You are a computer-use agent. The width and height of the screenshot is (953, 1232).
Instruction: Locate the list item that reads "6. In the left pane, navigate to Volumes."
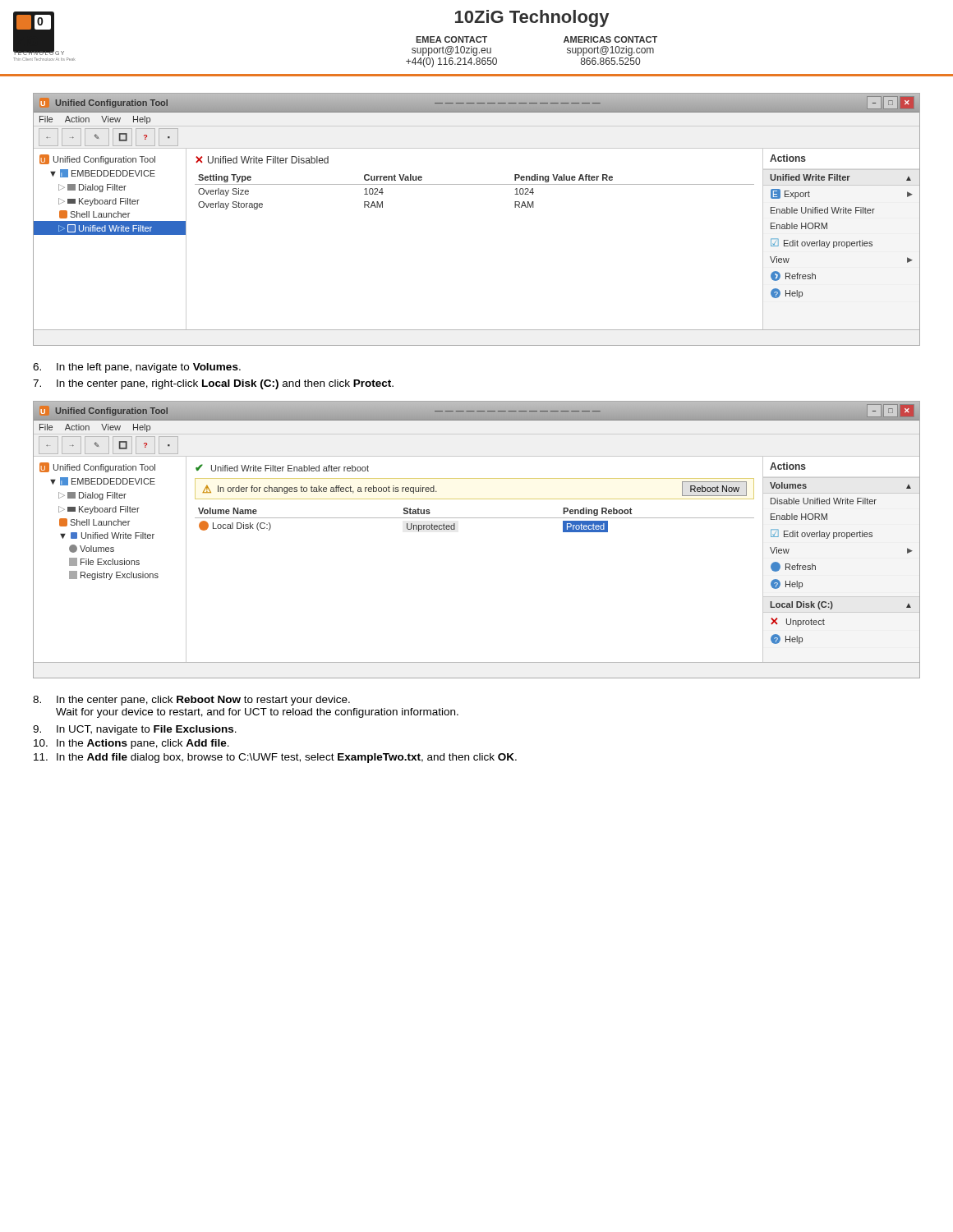coord(137,368)
